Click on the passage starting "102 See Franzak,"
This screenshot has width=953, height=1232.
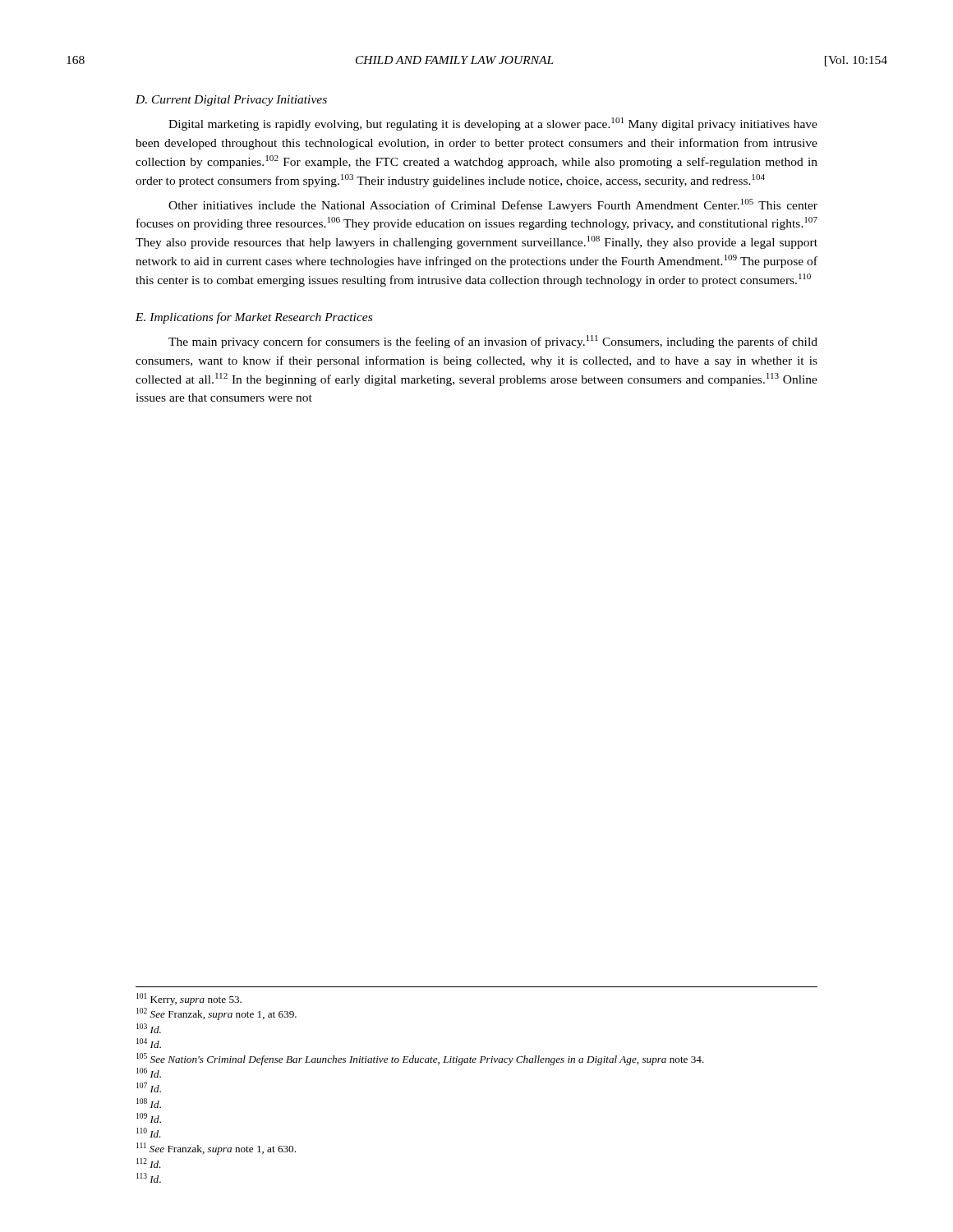pos(216,1014)
